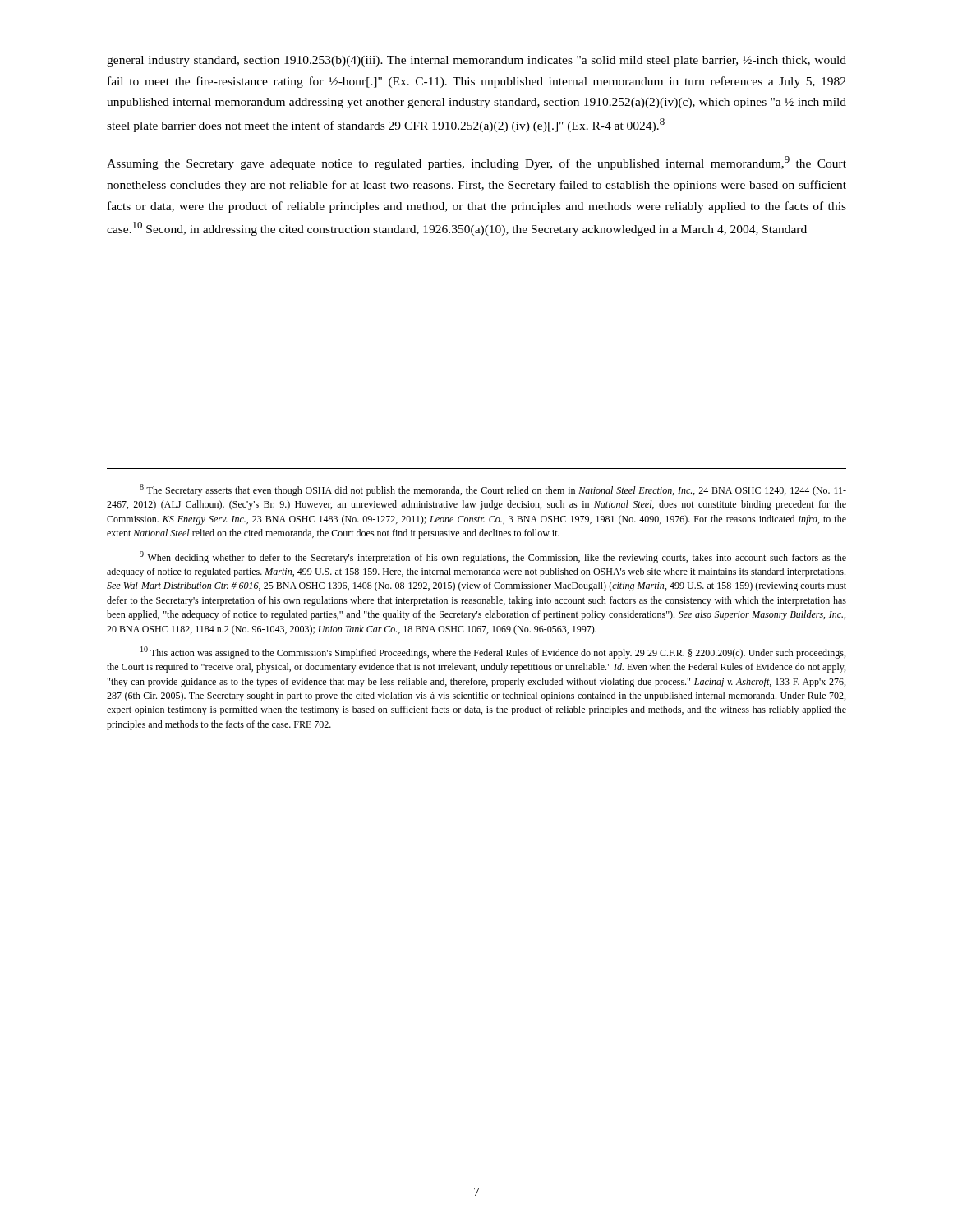This screenshot has width=953, height=1232.
Task: Find the text starting "8 The Secretary asserts that"
Action: tap(476, 512)
